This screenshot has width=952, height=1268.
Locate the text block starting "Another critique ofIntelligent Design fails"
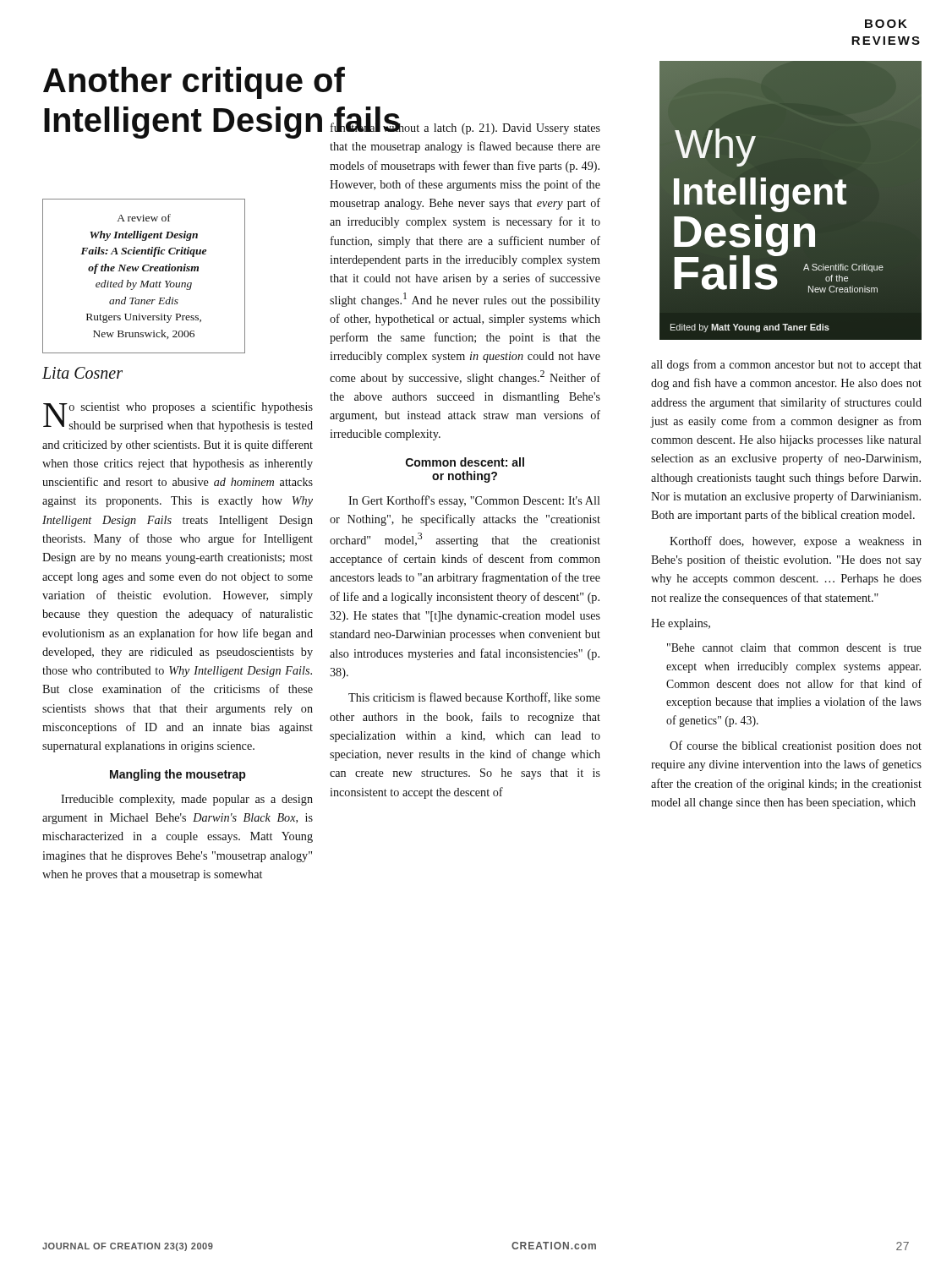(x=283, y=101)
